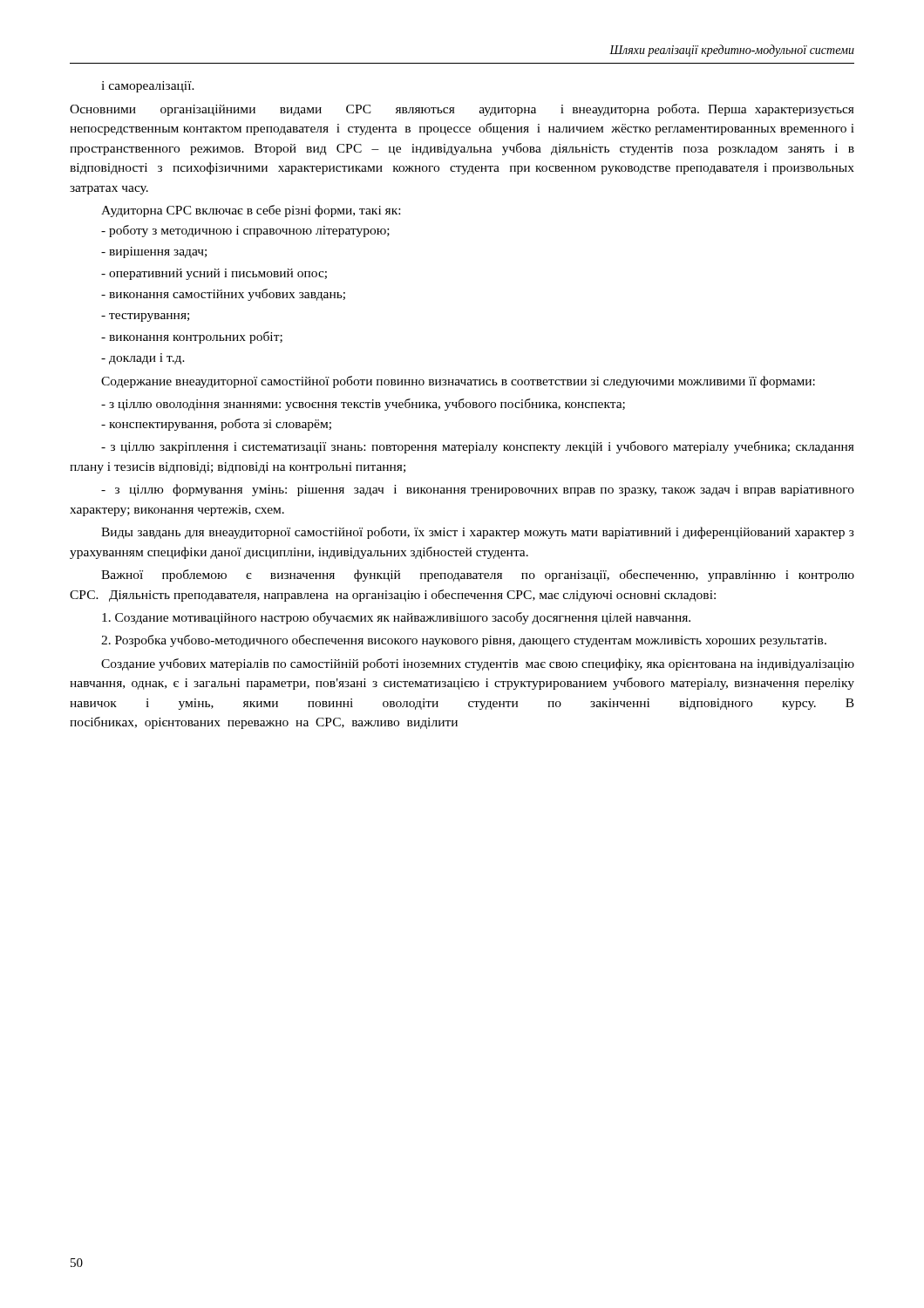Screen dimensions: 1308x924
Task: Click on the block starting "Важної проблемою є визначення"
Action: (x=462, y=584)
